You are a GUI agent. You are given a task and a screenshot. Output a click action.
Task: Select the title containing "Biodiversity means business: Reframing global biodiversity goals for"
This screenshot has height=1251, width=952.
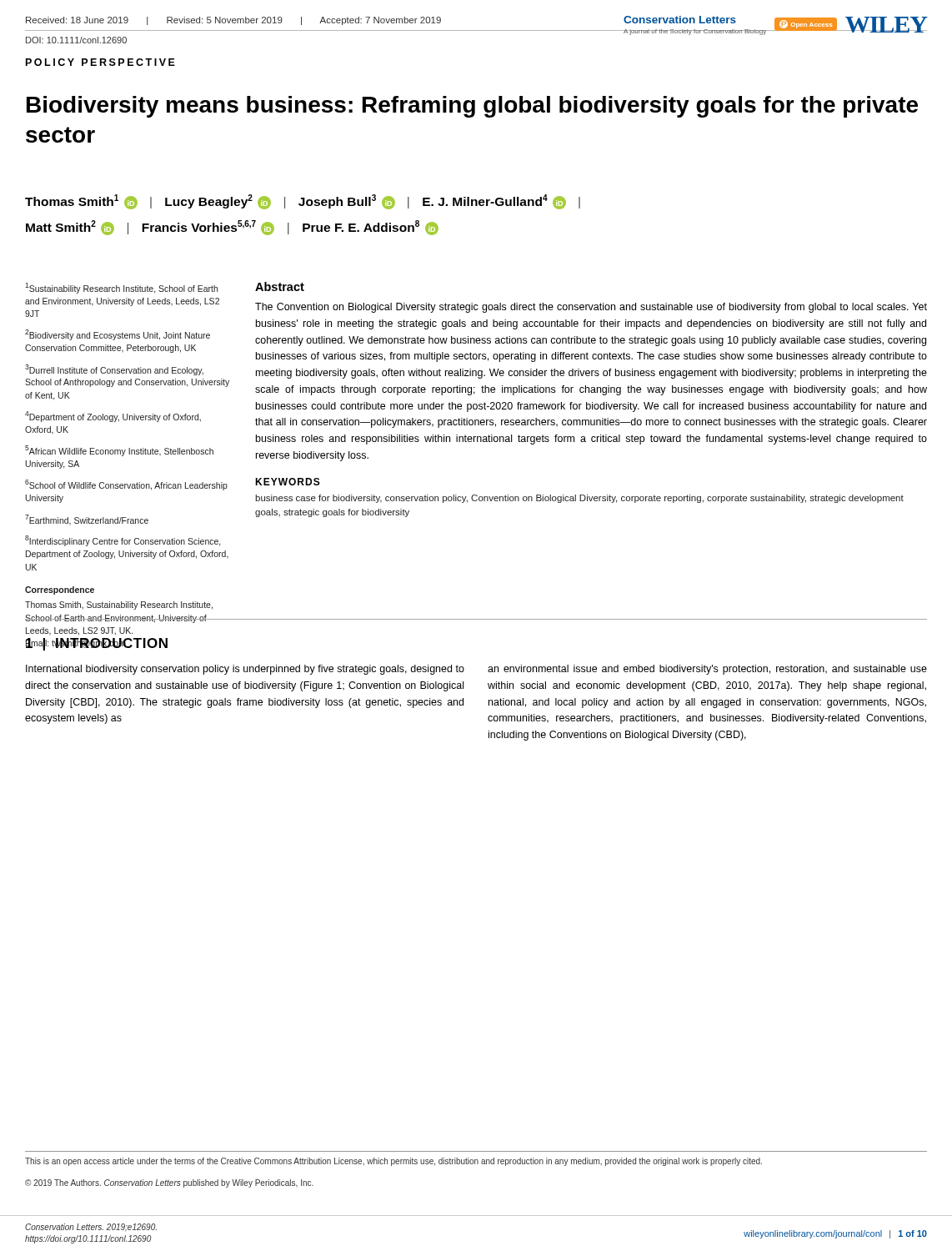(472, 120)
